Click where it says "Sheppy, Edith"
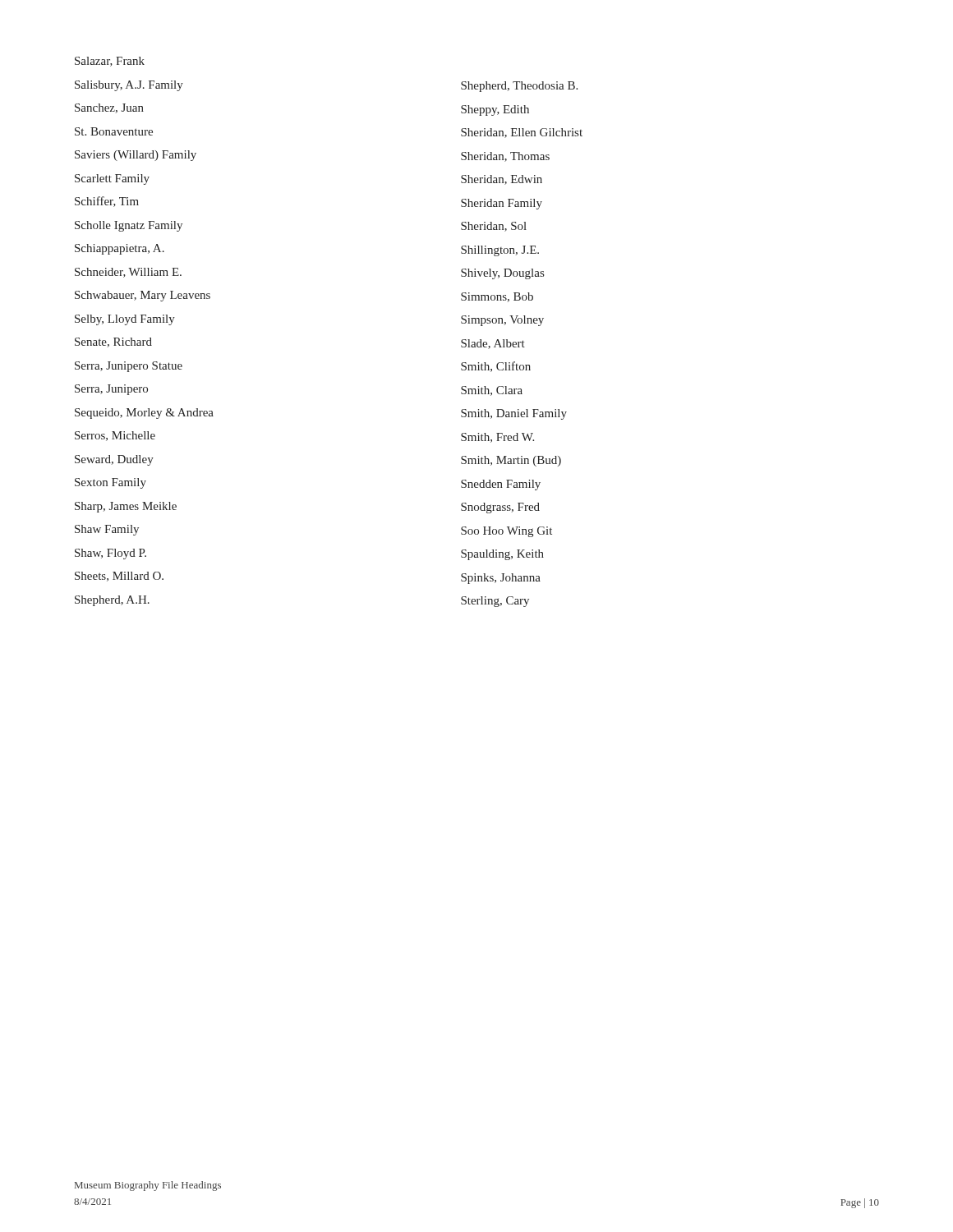This screenshot has width=953, height=1232. tap(495, 109)
